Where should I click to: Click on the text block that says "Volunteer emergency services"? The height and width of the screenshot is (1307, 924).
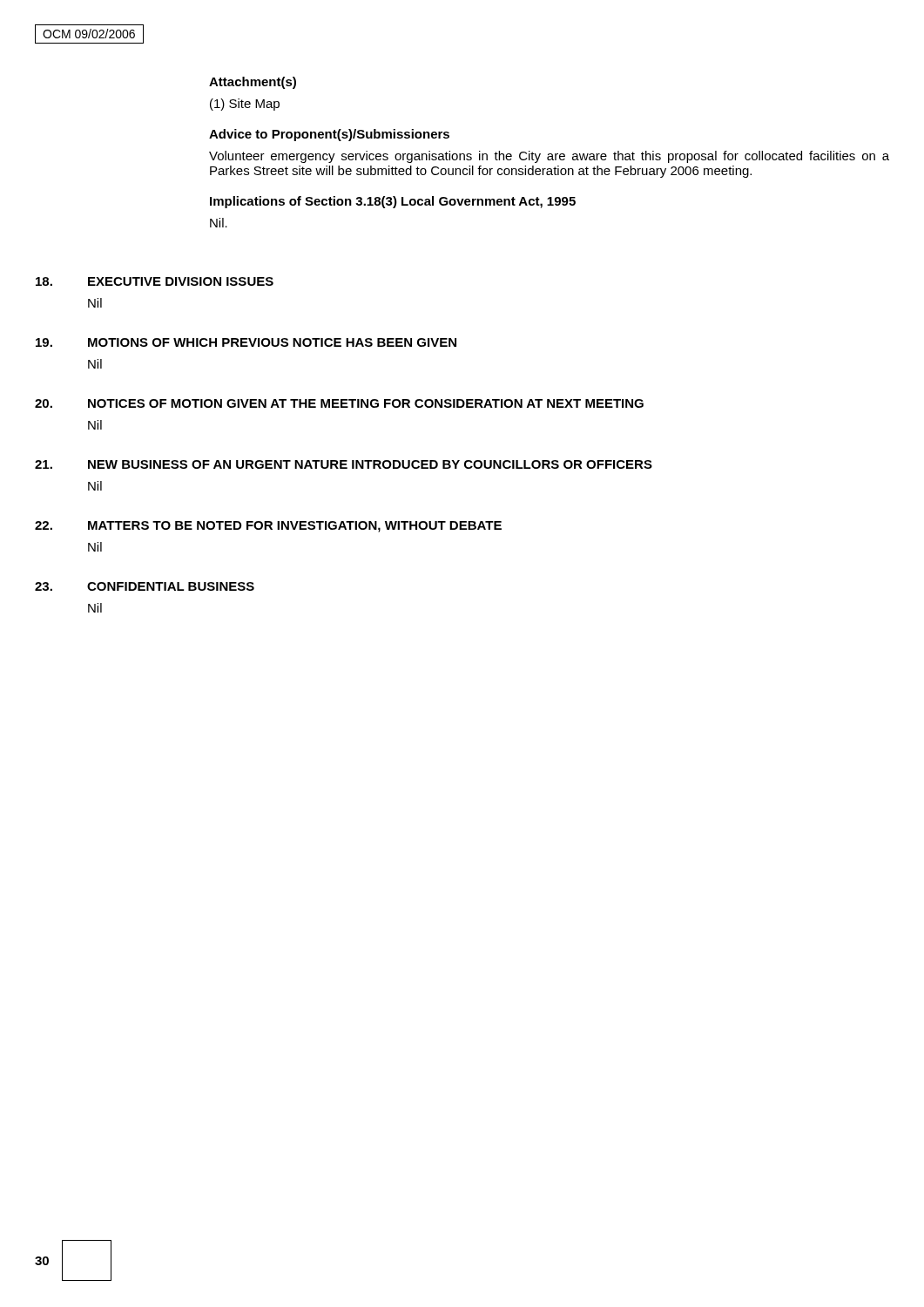tap(549, 163)
